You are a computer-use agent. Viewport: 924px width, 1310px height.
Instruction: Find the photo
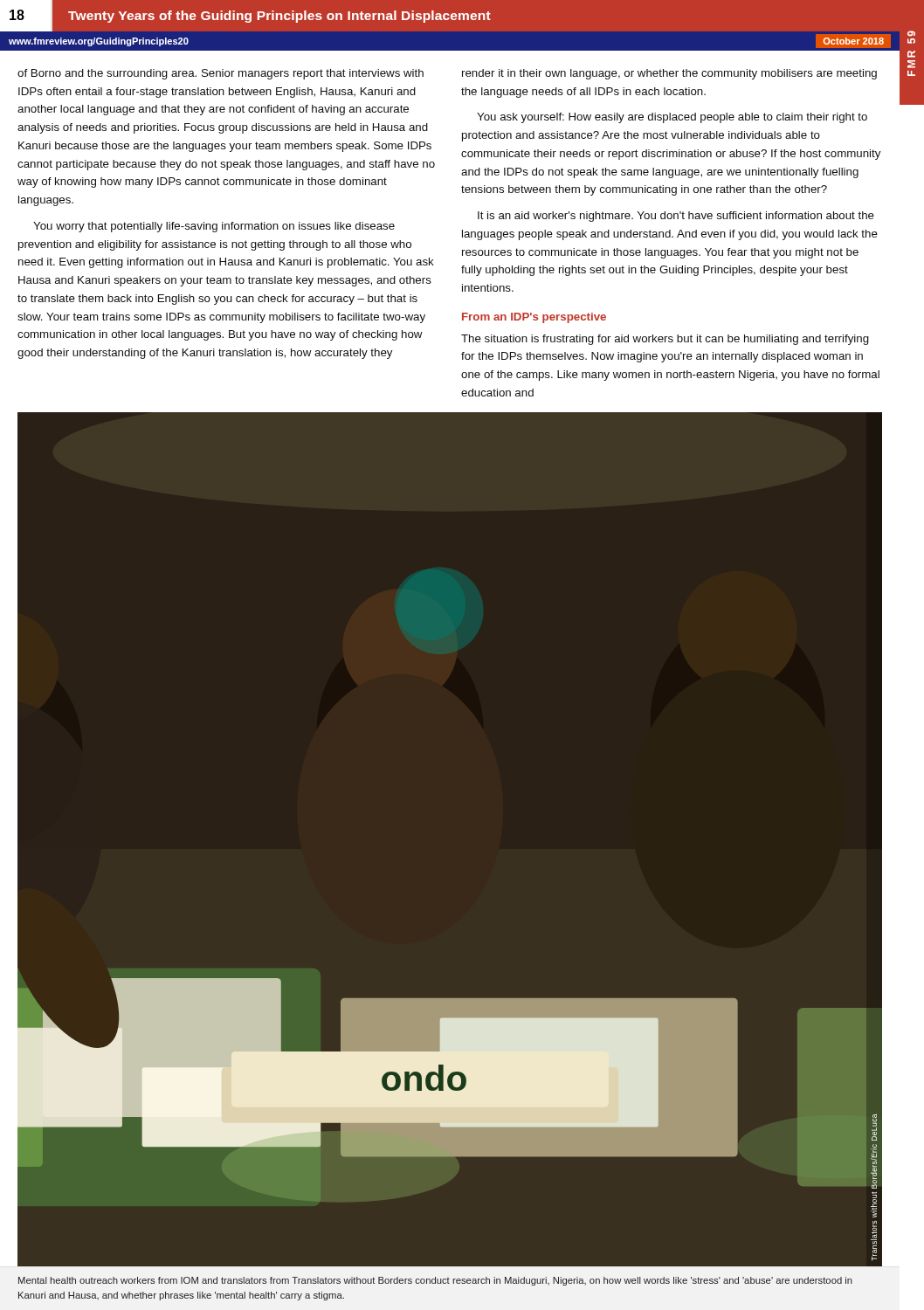pyautogui.click(x=450, y=840)
